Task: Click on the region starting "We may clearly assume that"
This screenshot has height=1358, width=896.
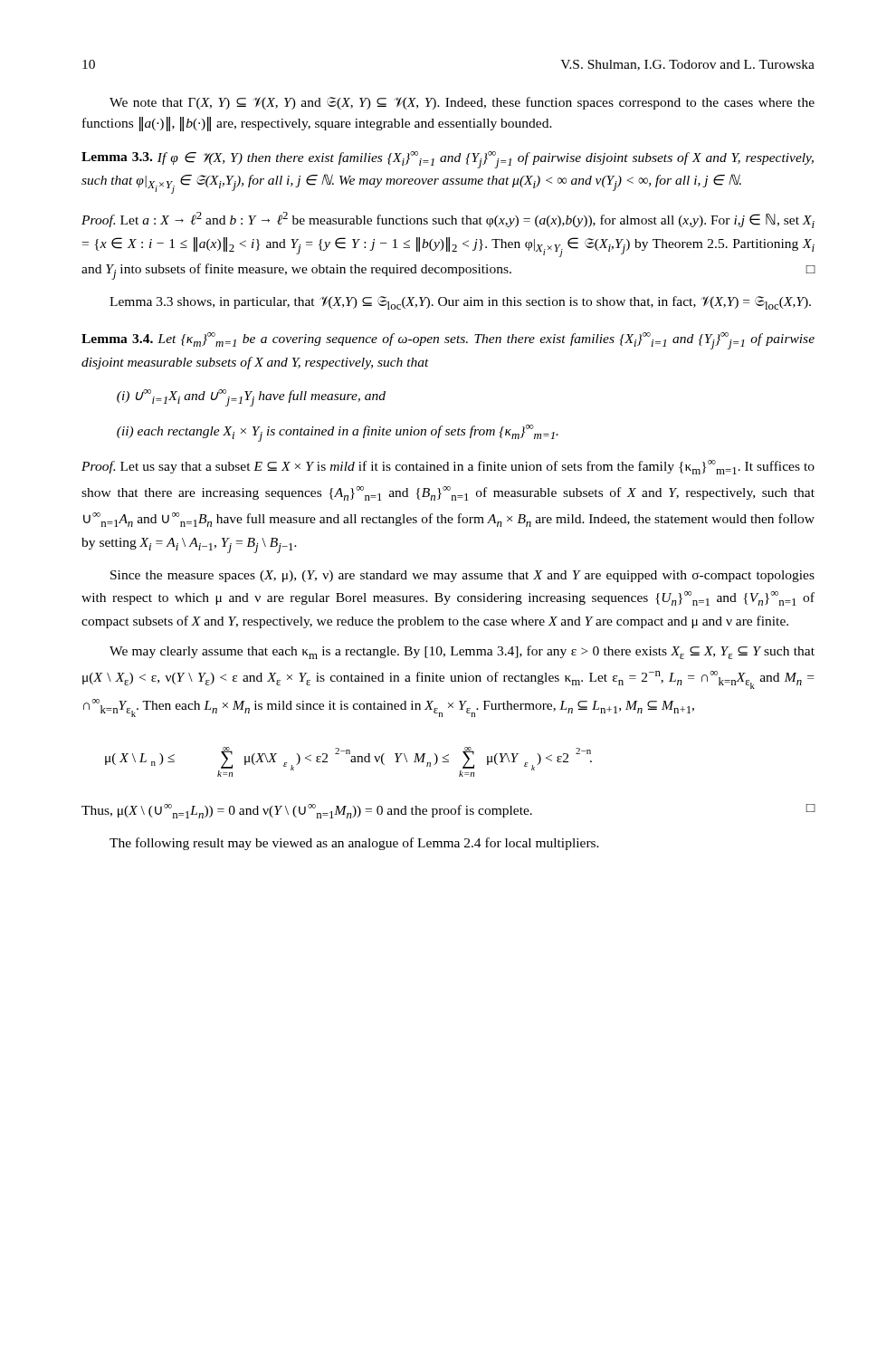Action: click(x=448, y=681)
